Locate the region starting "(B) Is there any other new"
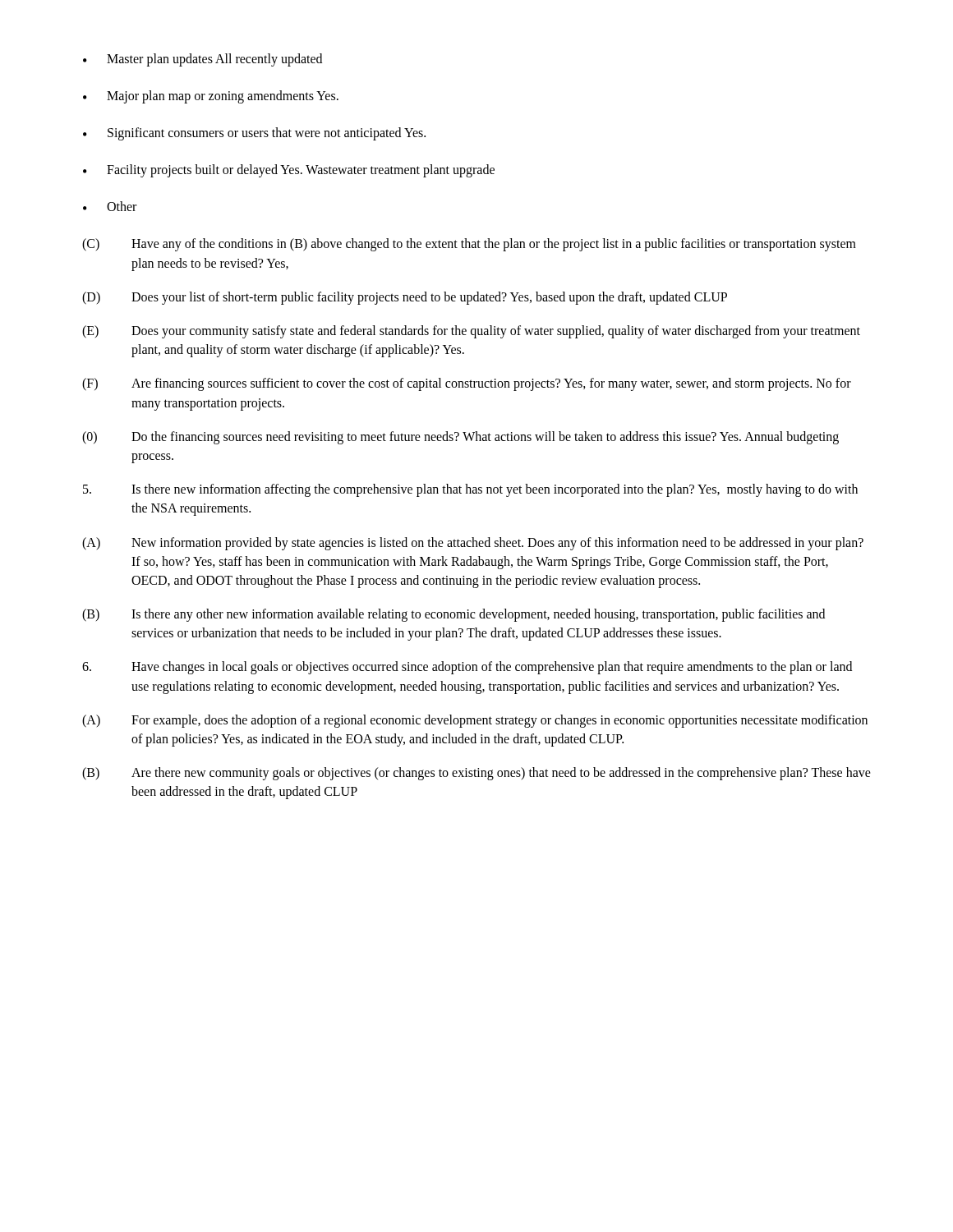The image size is (953, 1232). pos(476,624)
